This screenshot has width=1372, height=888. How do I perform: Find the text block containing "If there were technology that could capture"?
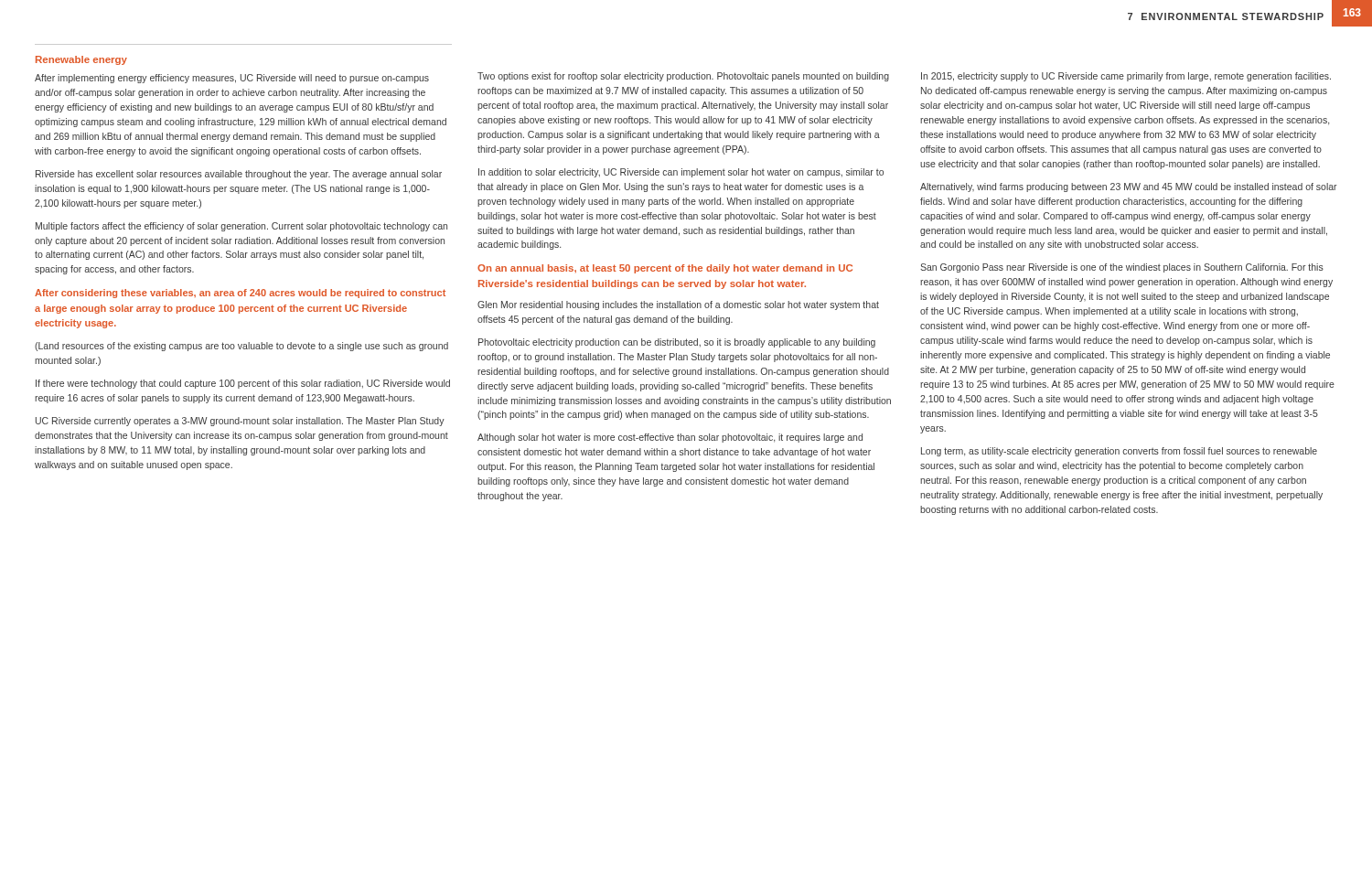tap(243, 390)
